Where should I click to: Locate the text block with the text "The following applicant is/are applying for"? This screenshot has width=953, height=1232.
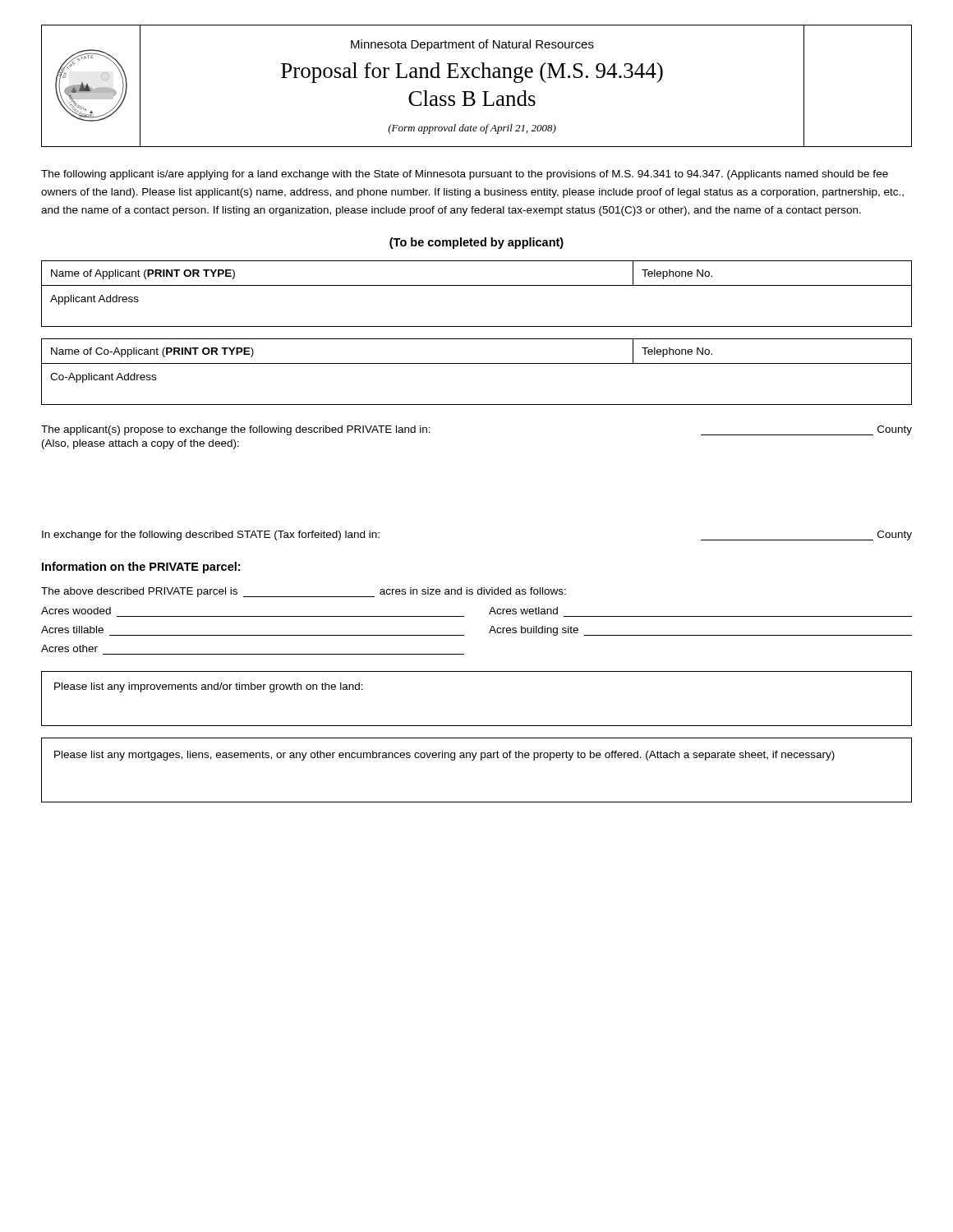[473, 192]
